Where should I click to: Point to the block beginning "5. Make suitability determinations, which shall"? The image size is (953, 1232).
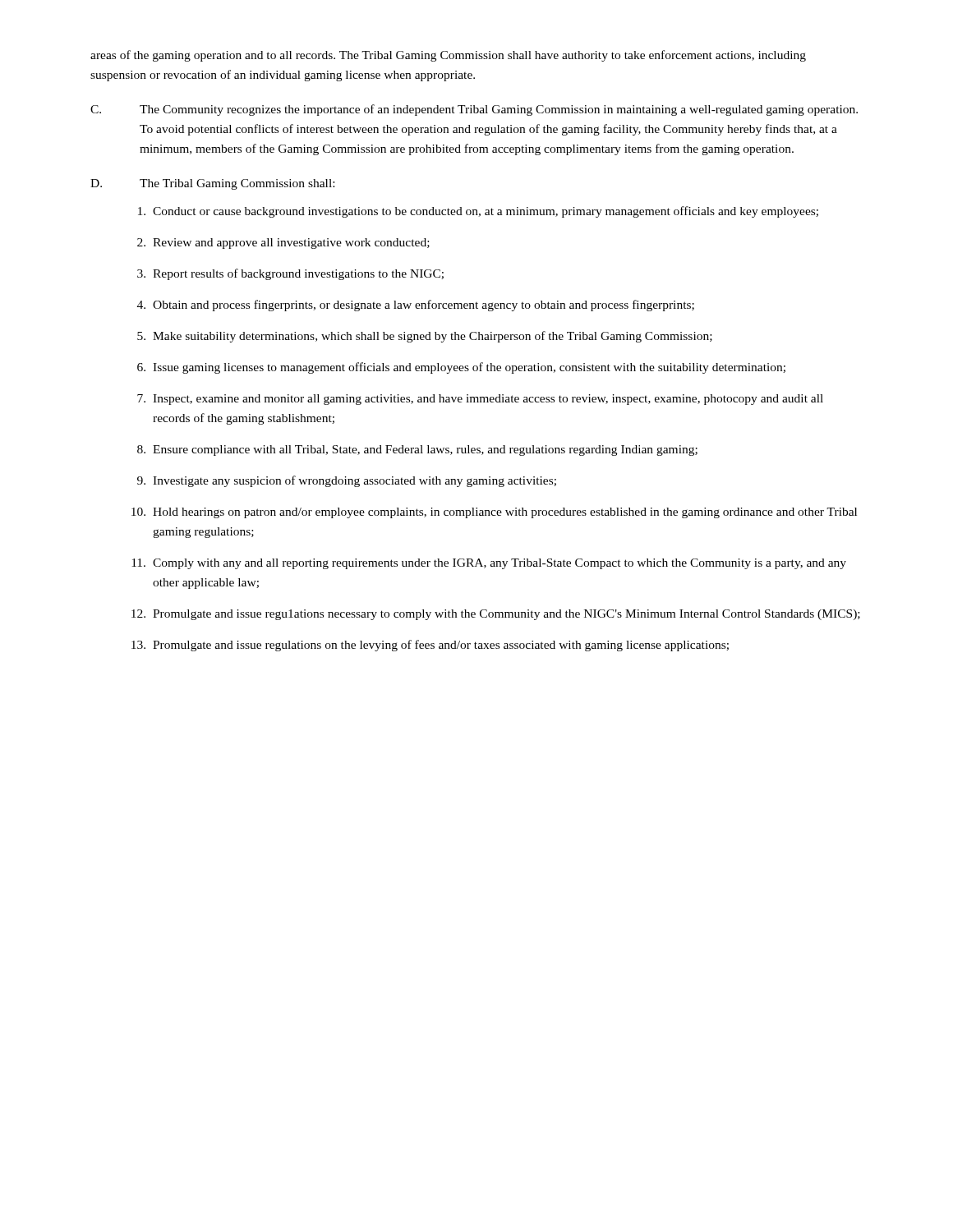point(489,336)
